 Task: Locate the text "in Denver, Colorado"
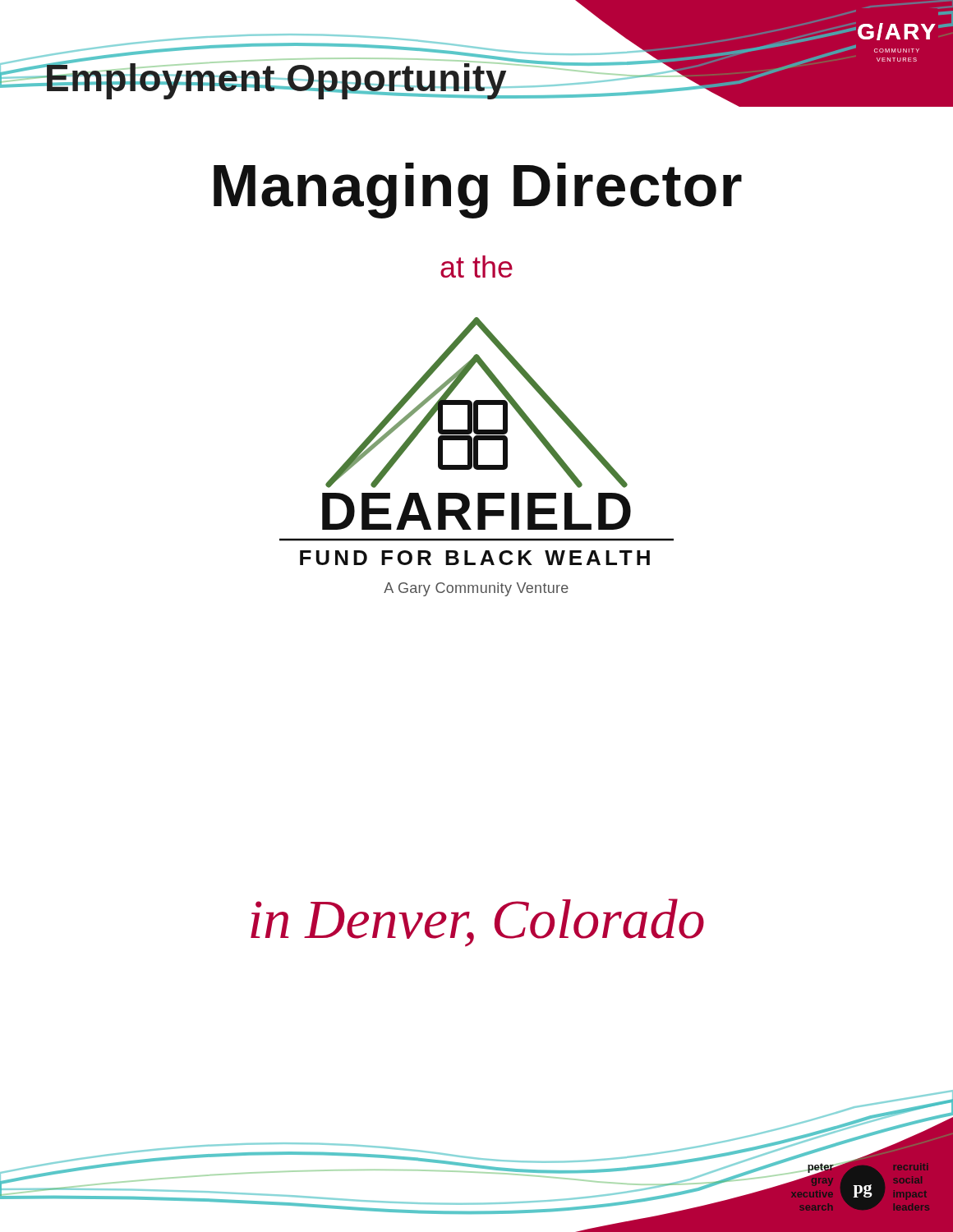pos(476,919)
